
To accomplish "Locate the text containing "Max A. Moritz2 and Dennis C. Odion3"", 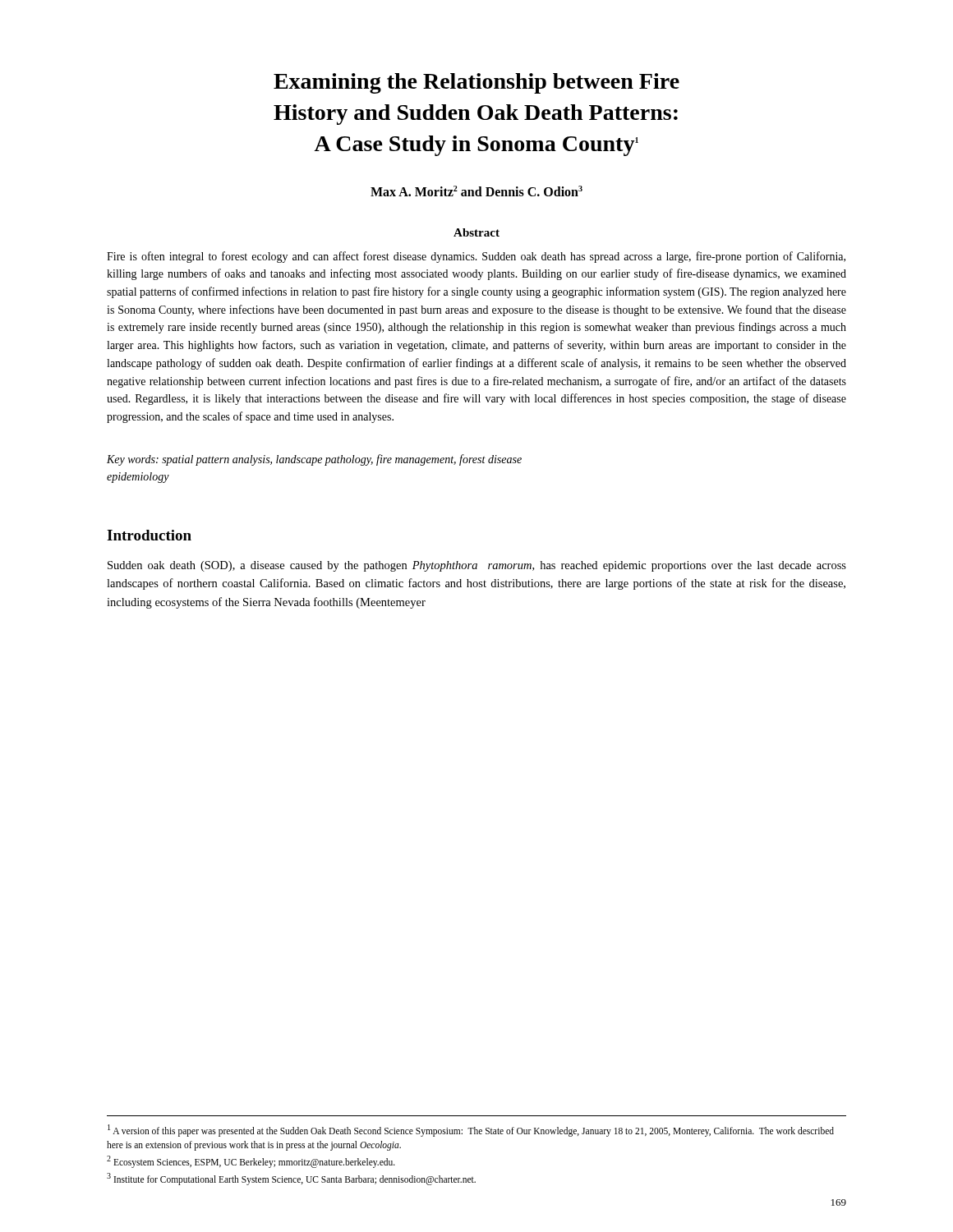I will (x=476, y=191).
